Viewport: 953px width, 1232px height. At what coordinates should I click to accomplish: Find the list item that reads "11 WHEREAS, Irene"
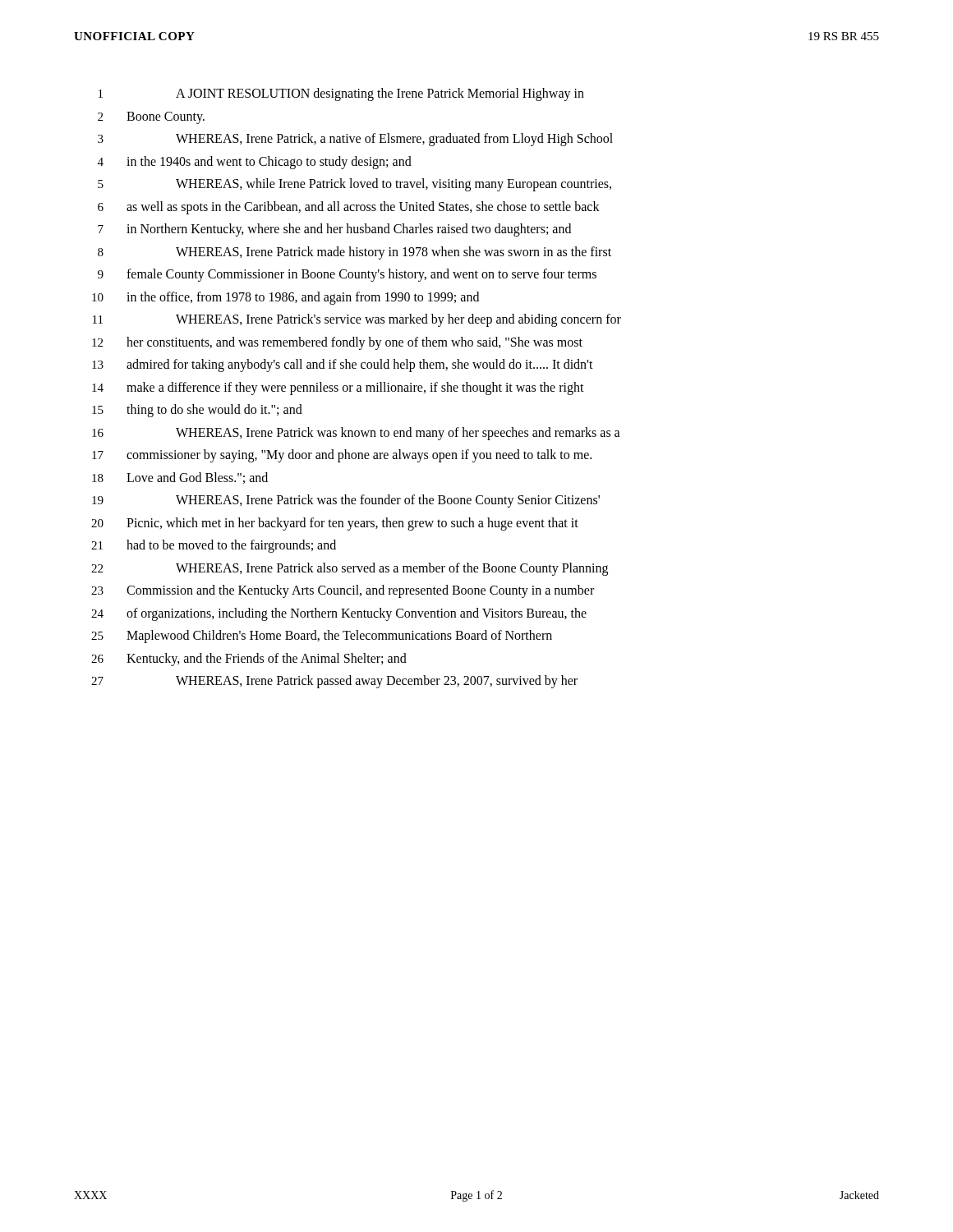(476, 319)
